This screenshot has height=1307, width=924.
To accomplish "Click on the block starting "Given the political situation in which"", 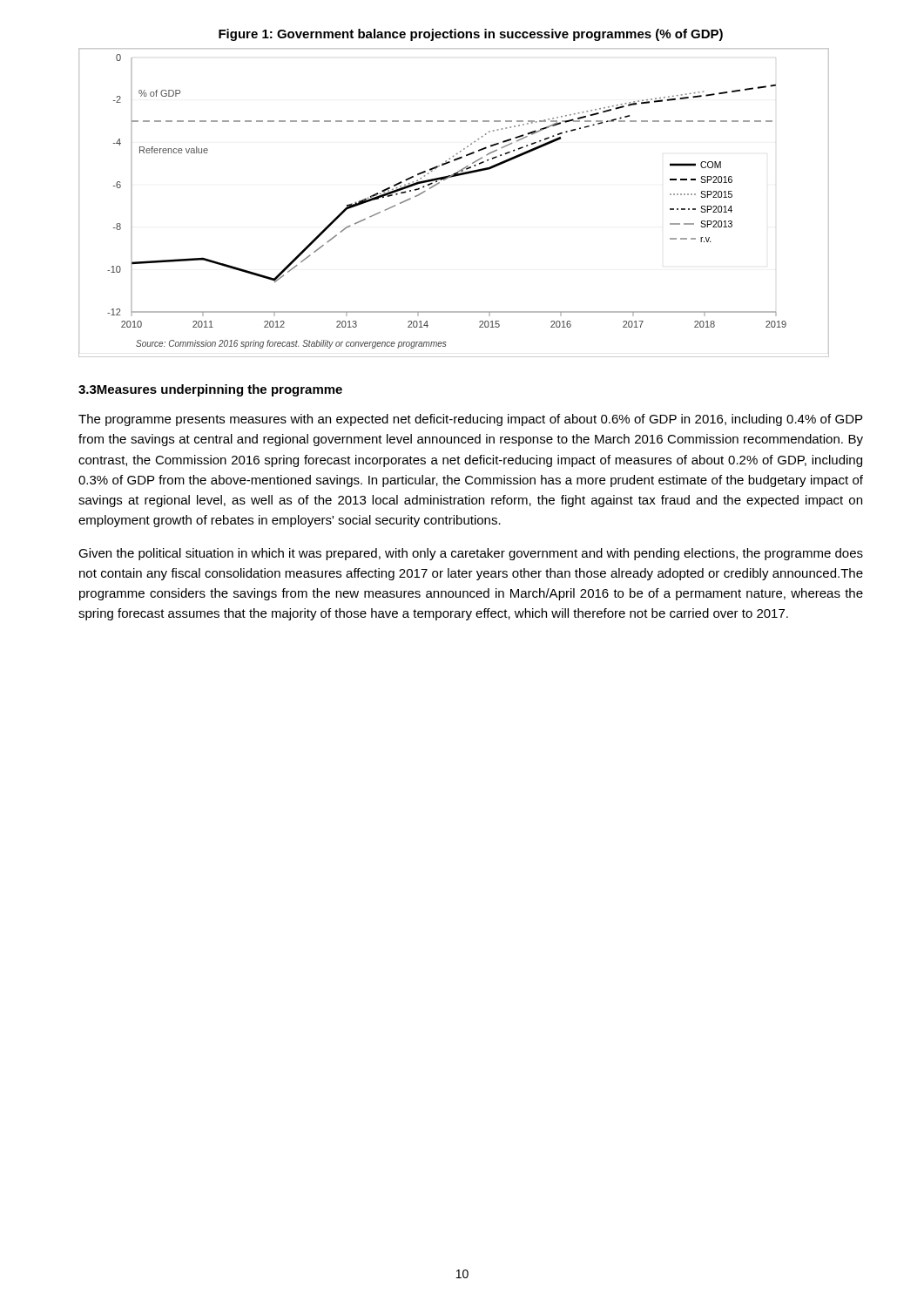I will point(471,583).
